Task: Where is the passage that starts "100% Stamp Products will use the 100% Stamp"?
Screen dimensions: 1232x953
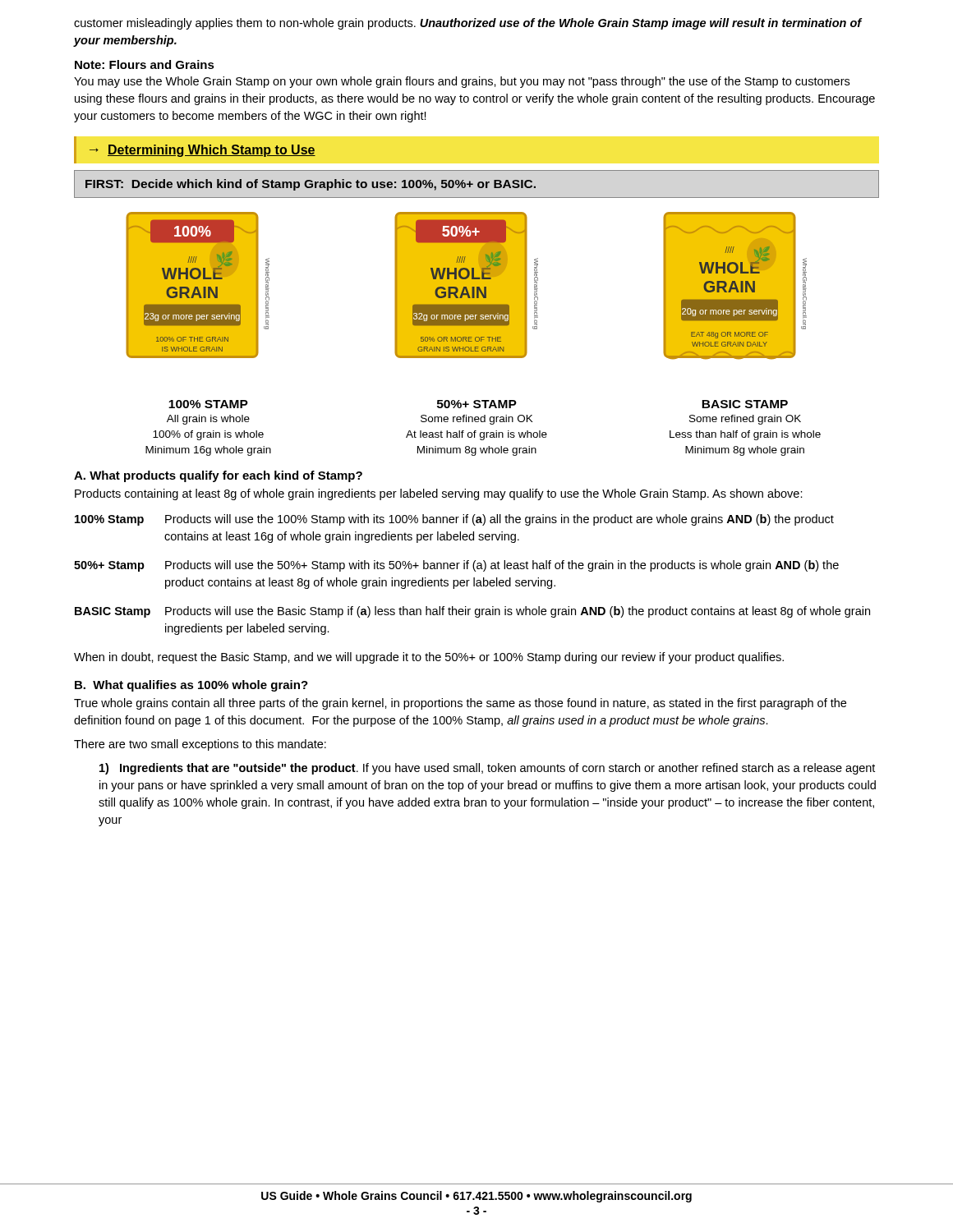Action: (x=476, y=528)
